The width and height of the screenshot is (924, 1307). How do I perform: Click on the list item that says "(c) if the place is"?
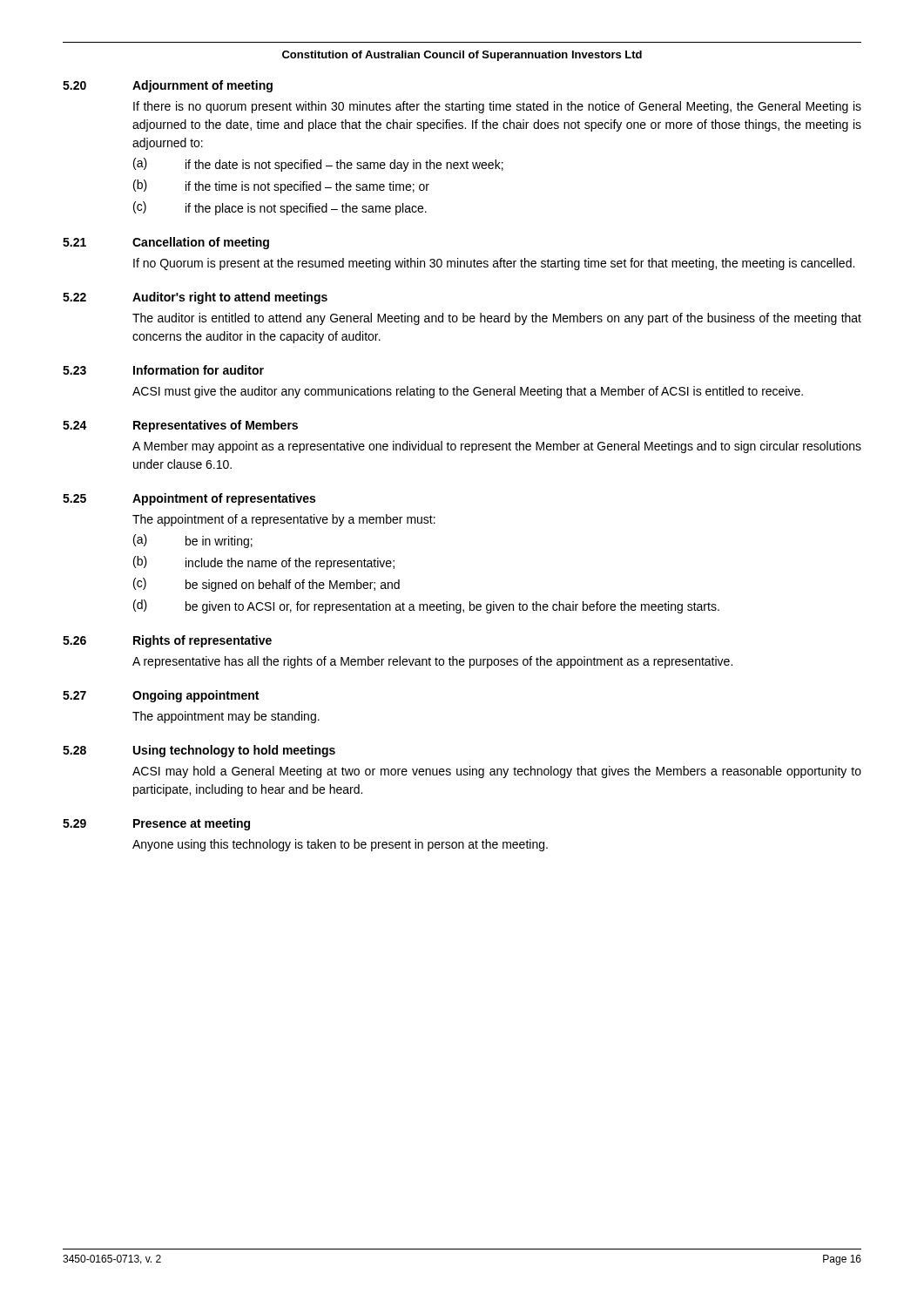click(280, 208)
